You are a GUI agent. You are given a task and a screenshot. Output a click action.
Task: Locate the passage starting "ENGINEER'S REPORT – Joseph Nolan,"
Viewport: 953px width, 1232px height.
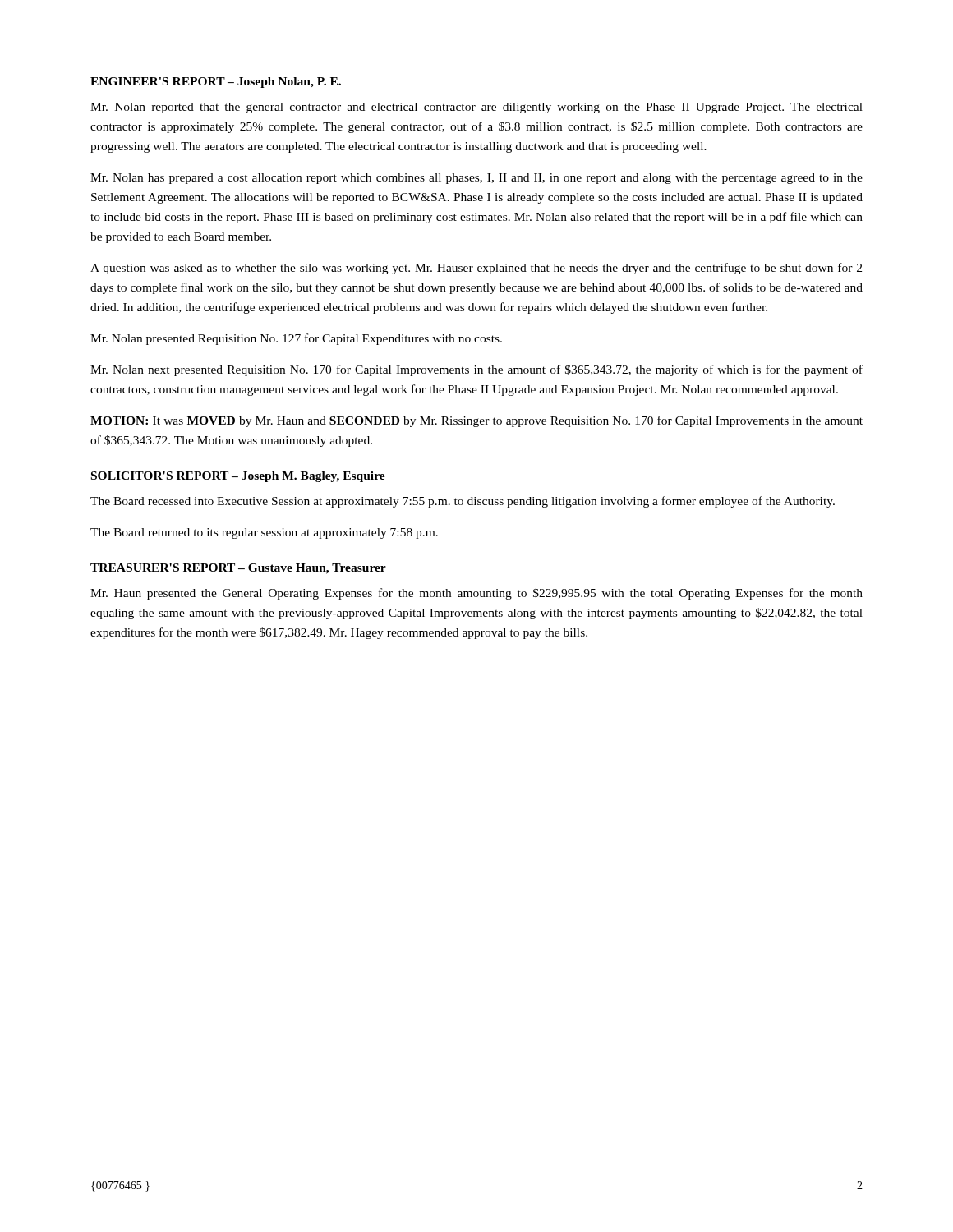(216, 81)
